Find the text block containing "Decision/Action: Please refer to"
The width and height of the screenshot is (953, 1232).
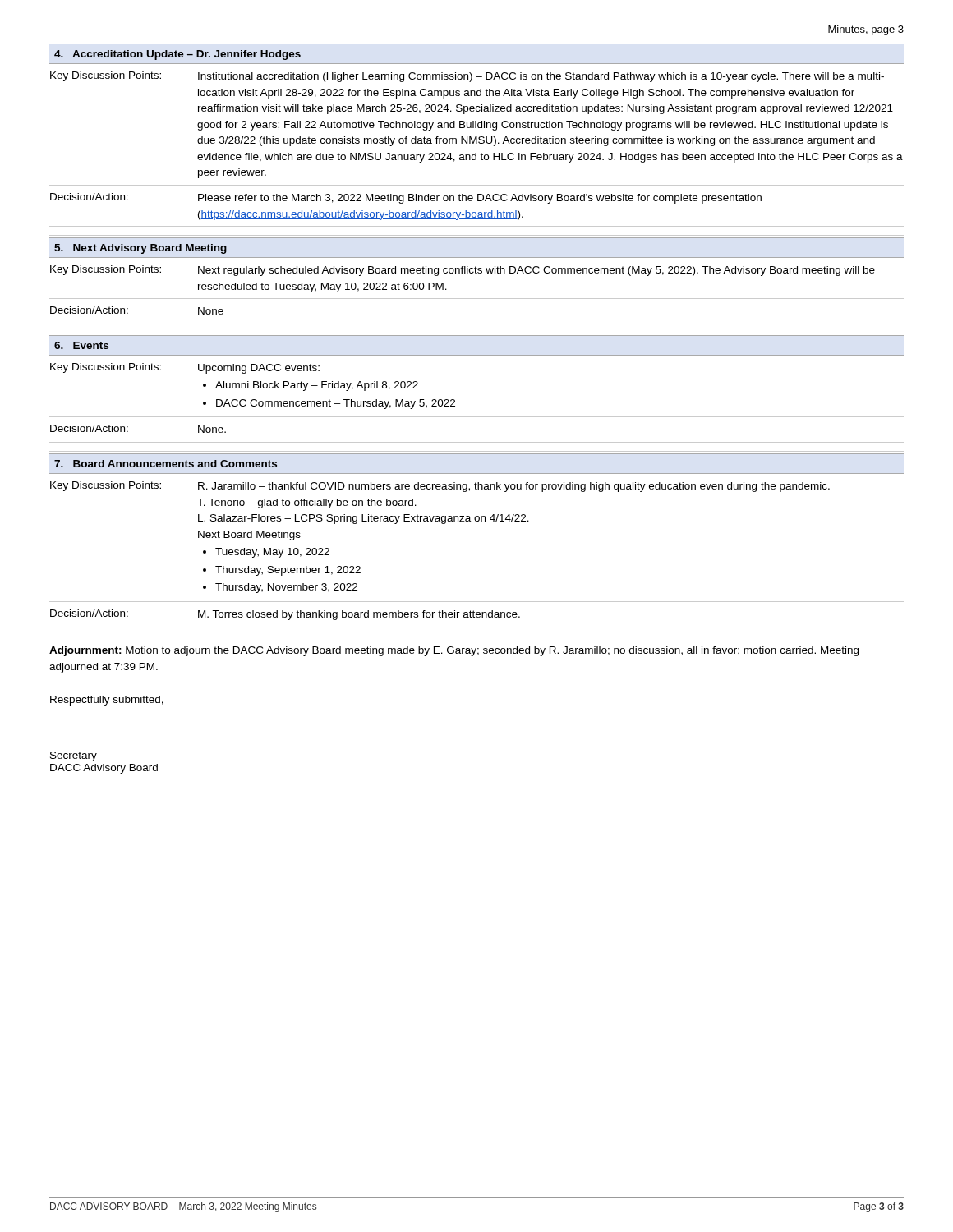point(476,206)
